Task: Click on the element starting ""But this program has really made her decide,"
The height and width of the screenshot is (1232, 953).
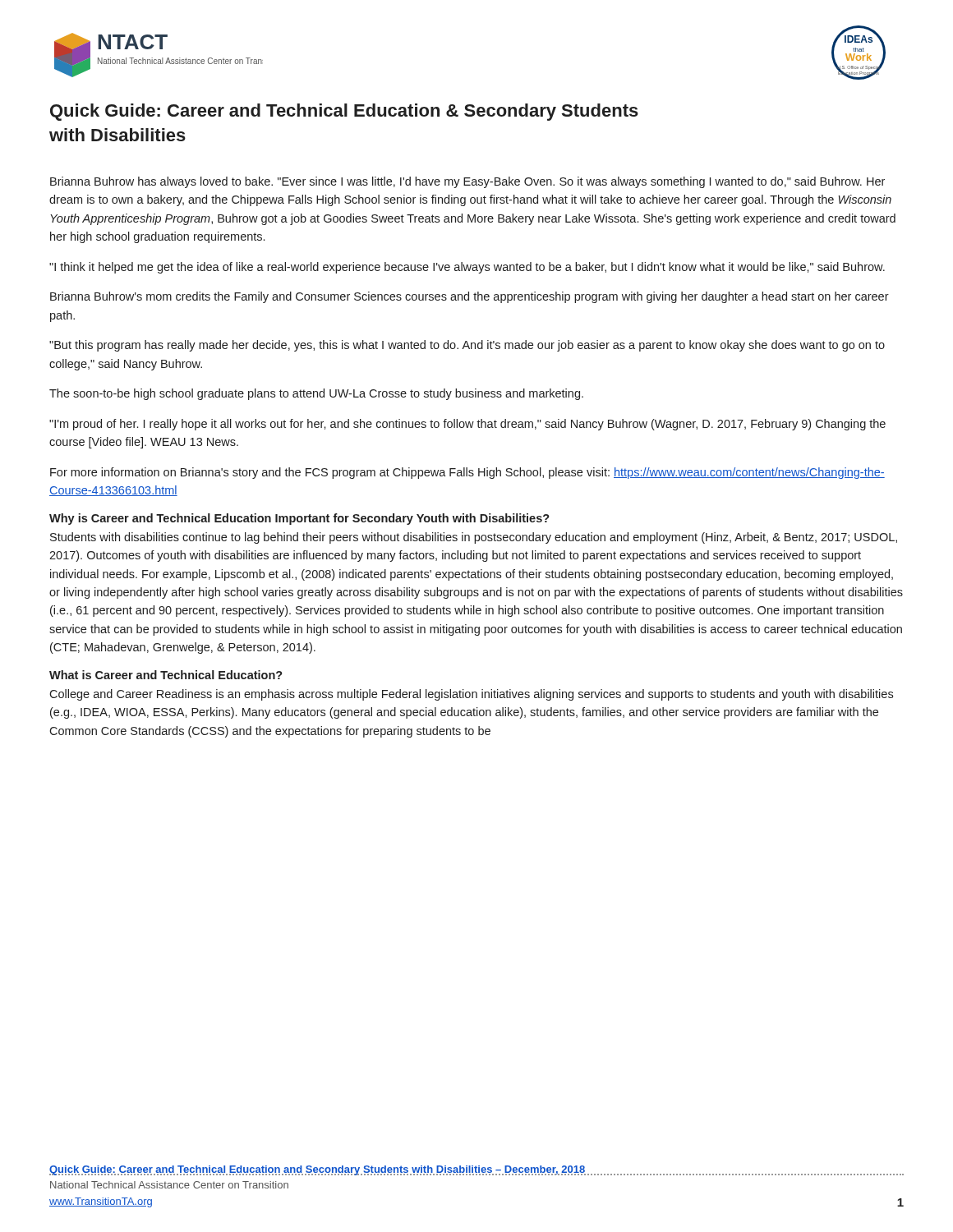Action: pyautogui.click(x=467, y=354)
